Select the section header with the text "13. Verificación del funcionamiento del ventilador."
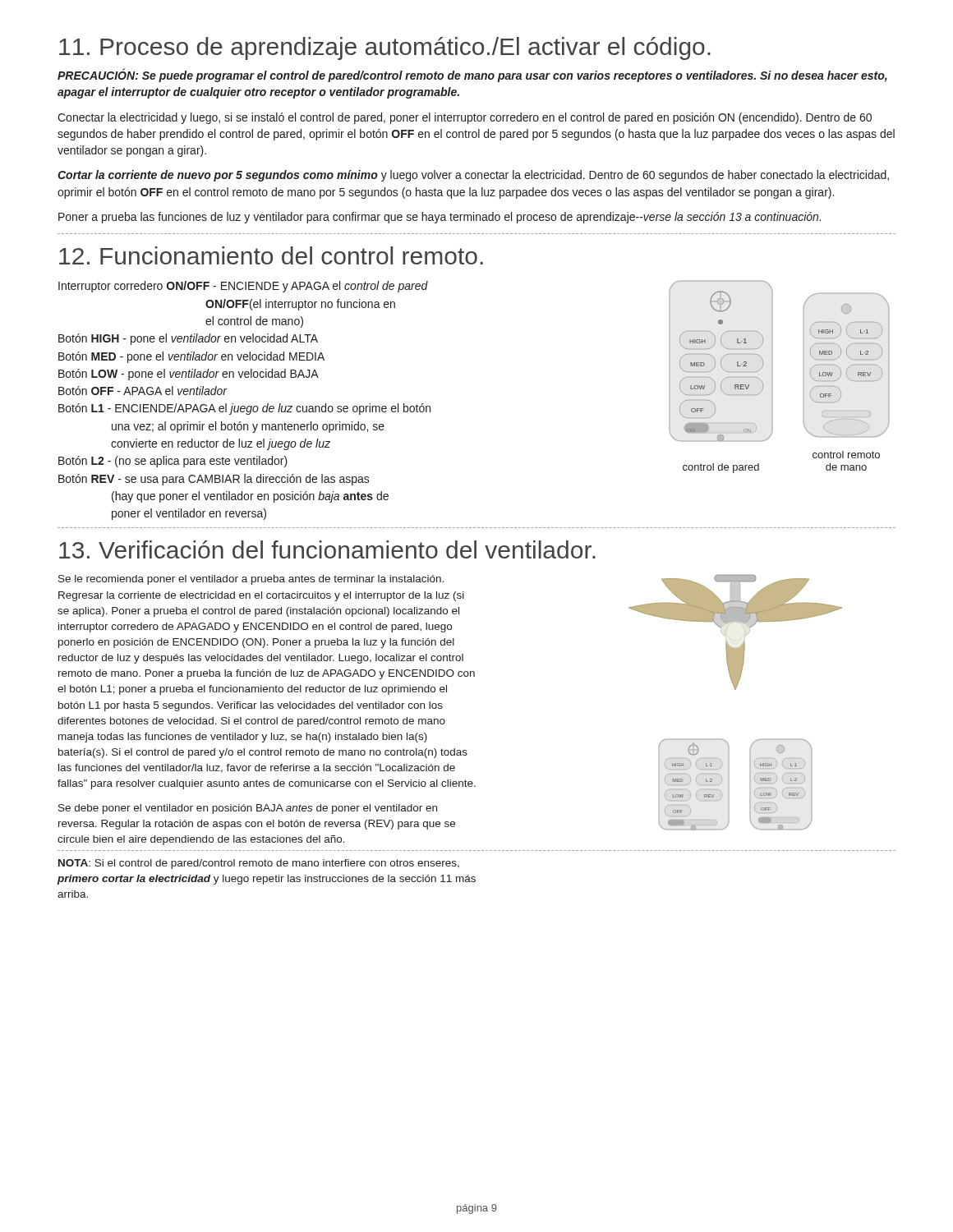This screenshot has width=953, height=1232. click(476, 551)
